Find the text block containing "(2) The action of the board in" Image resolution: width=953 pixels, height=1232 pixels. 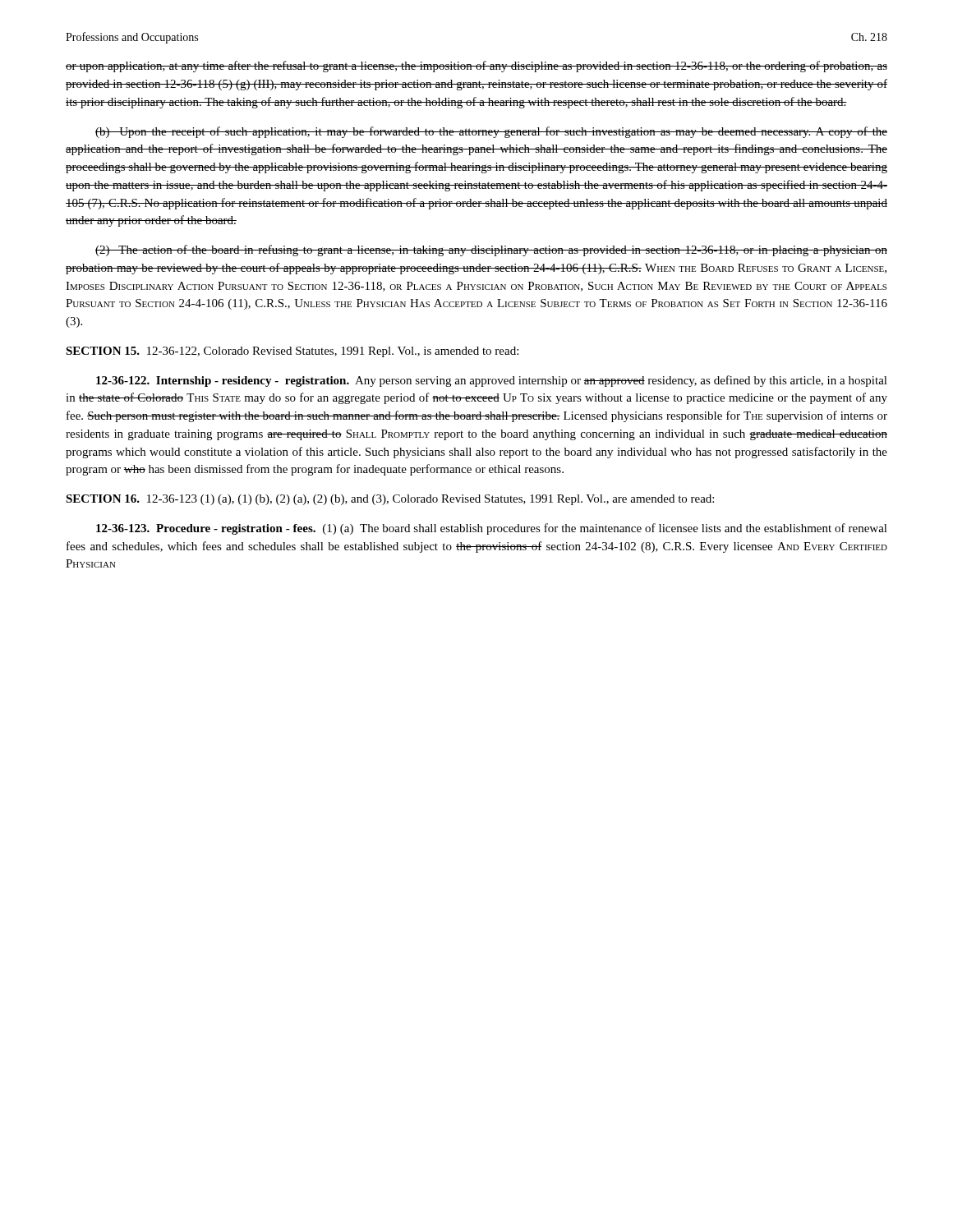[476, 285]
